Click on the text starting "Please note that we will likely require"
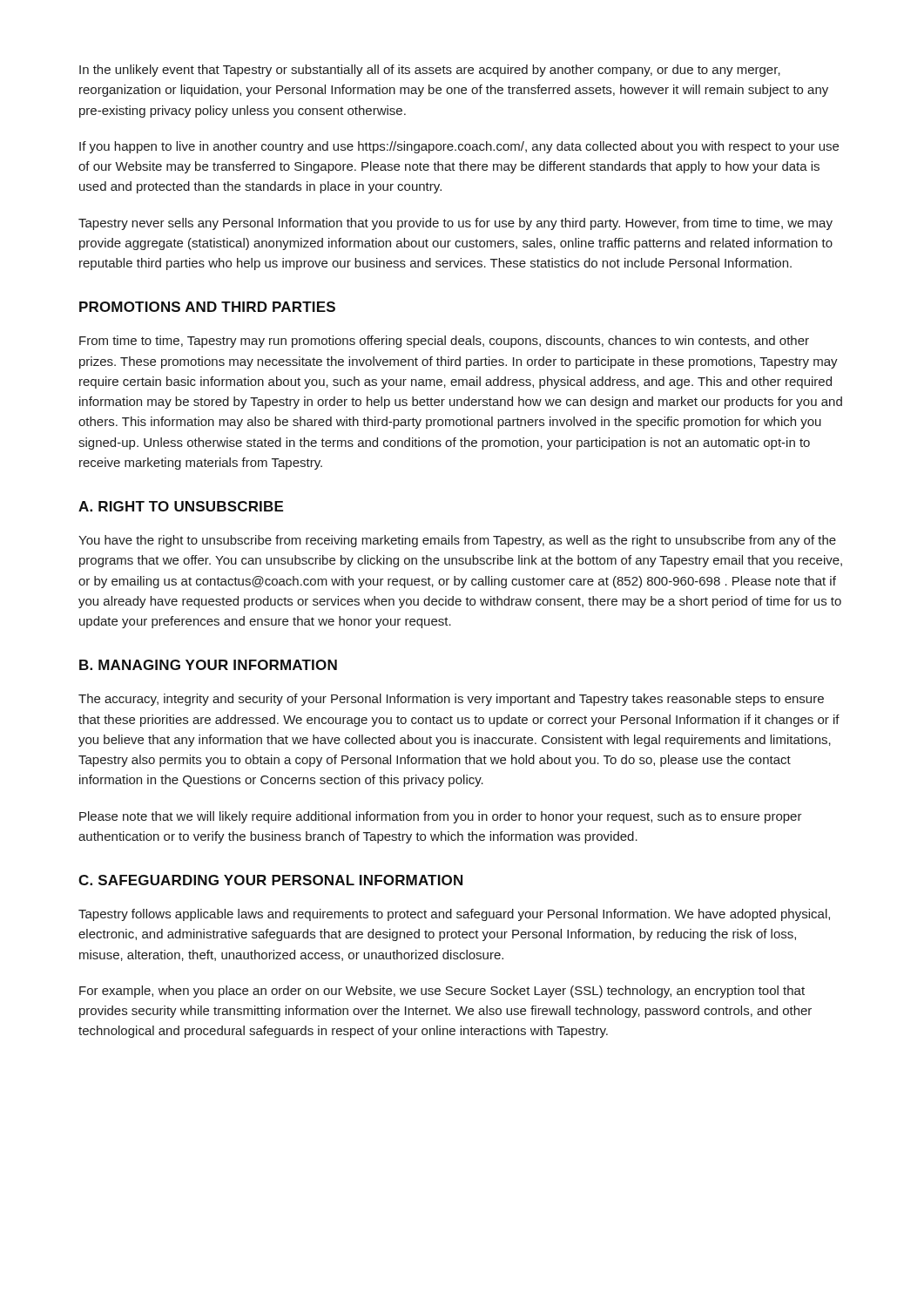The height and width of the screenshot is (1307, 924). pos(440,826)
